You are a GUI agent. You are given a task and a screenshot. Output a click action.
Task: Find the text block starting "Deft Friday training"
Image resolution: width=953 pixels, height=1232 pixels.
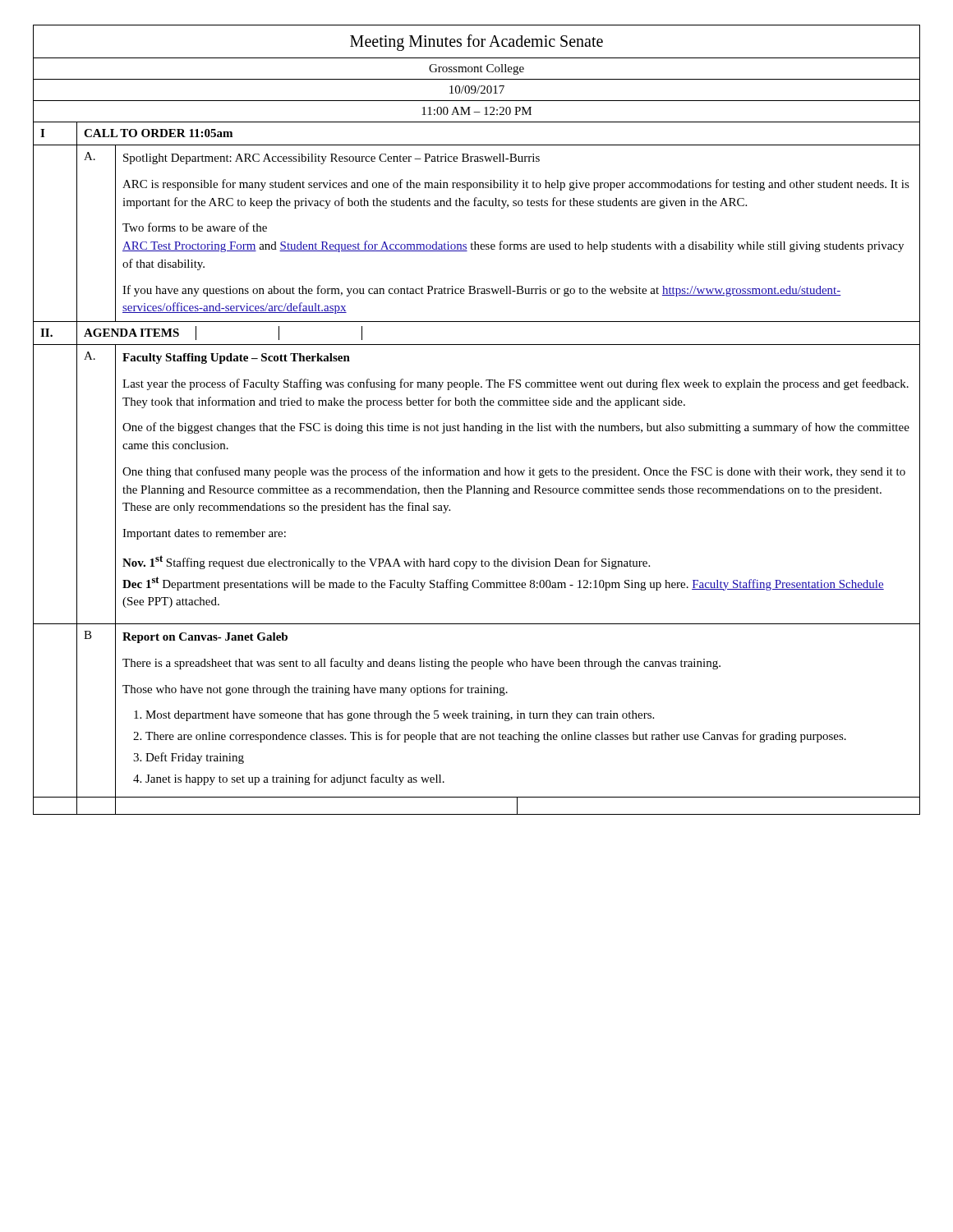pos(195,757)
